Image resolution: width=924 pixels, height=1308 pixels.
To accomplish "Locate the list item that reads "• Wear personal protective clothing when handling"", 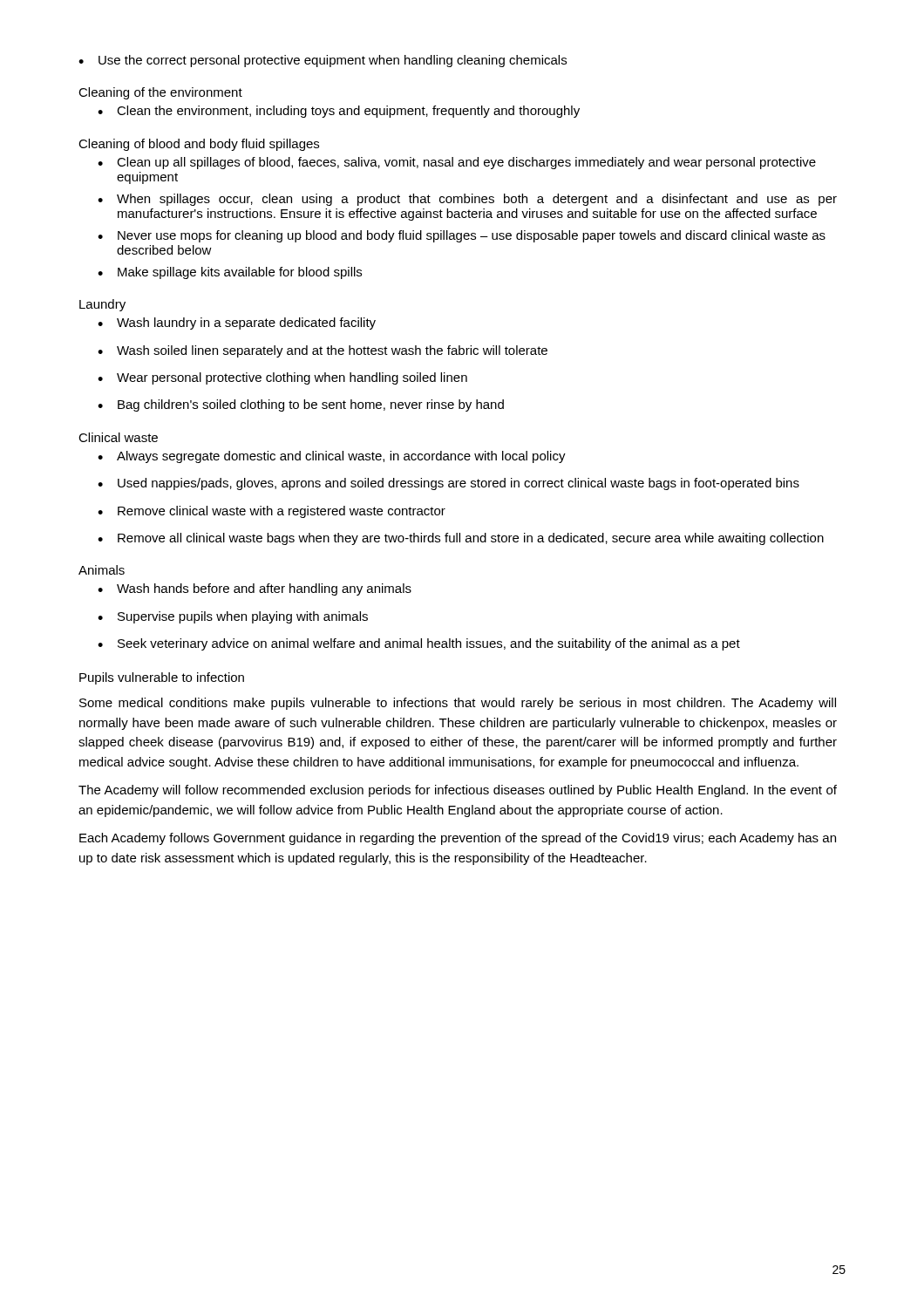I will 283,380.
